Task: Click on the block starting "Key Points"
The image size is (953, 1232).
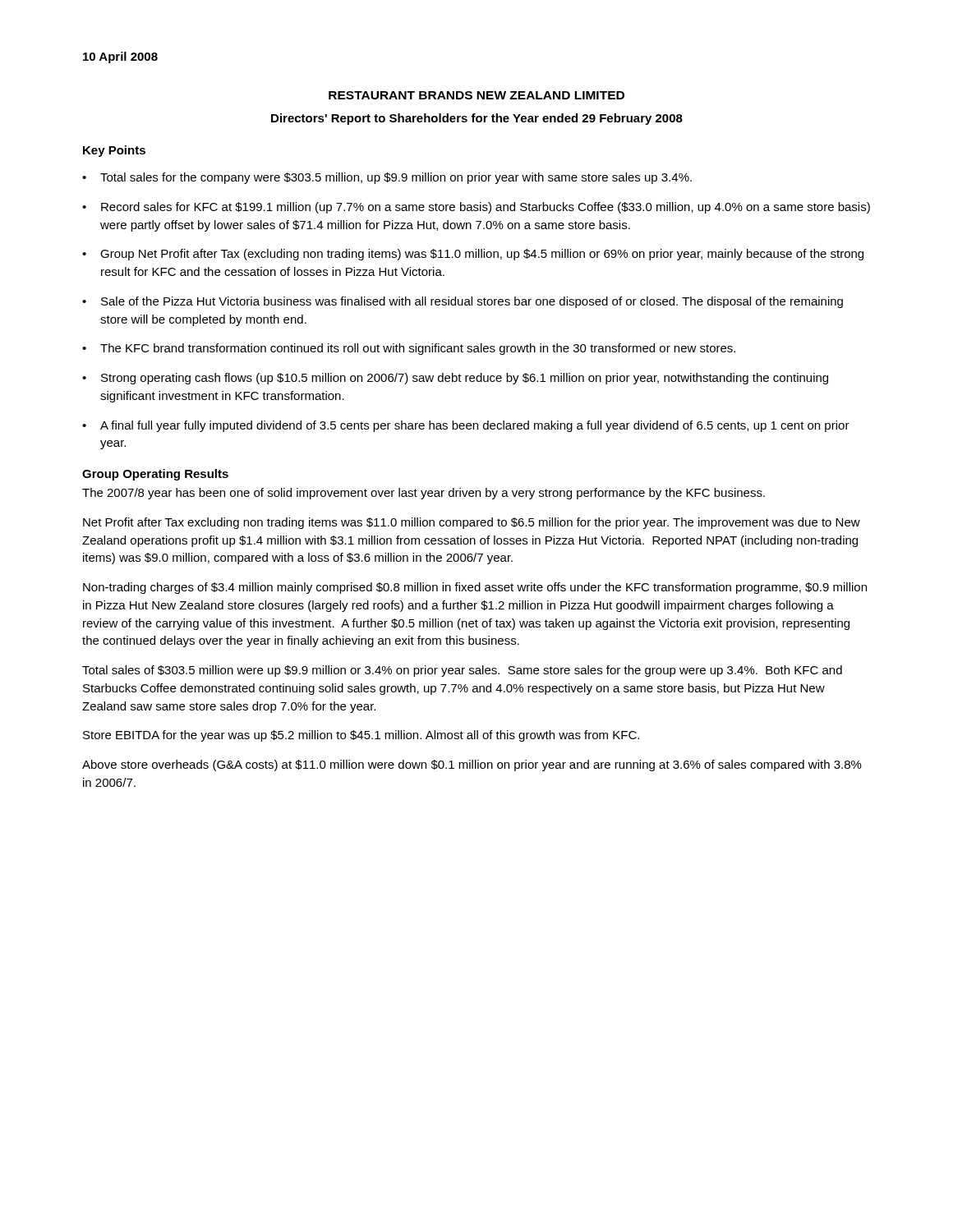Action: pos(114,150)
